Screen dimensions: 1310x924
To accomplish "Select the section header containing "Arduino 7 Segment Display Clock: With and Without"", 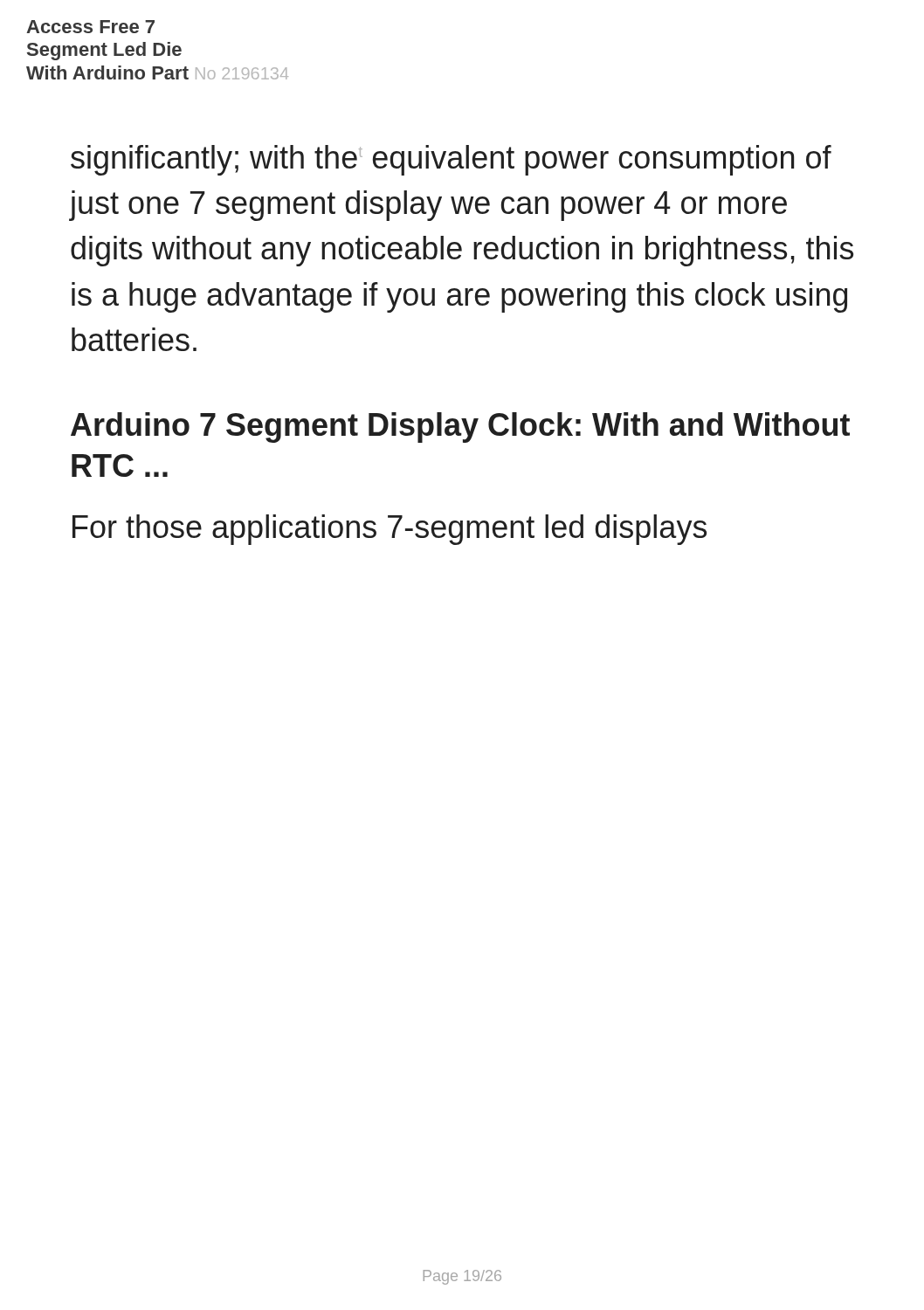I will [460, 445].
